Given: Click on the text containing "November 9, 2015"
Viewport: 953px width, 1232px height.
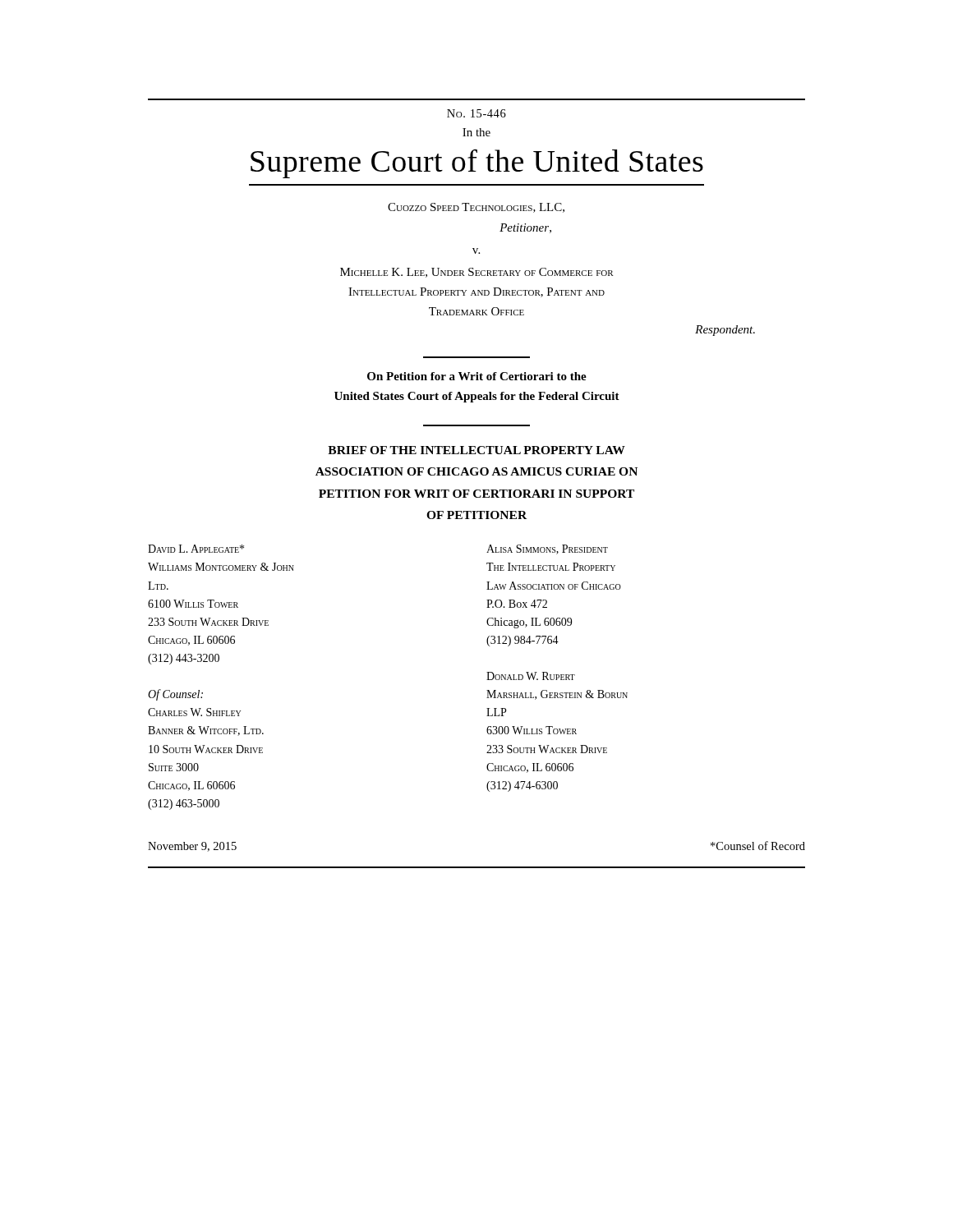Looking at the screenshot, I should pos(192,846).
